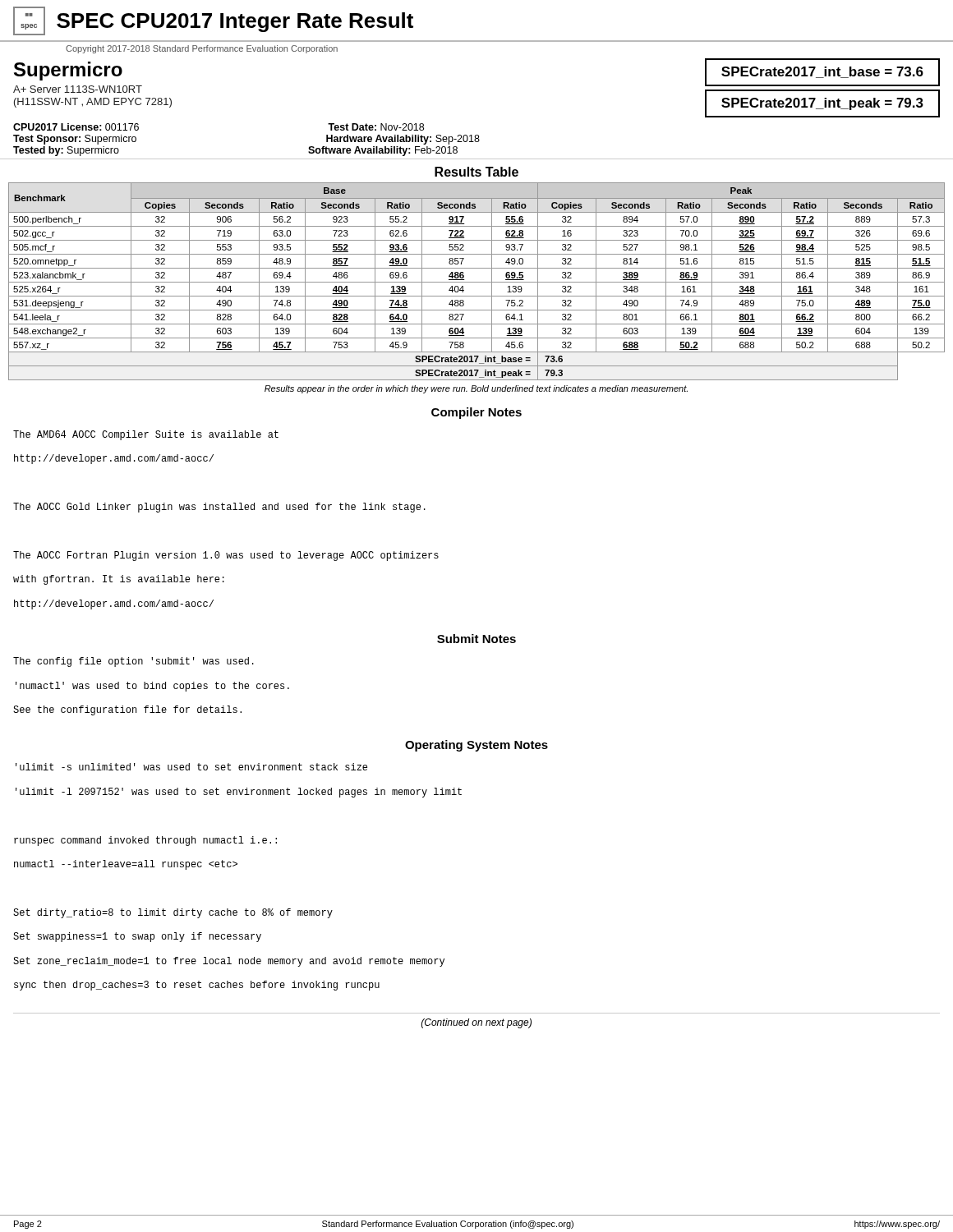The image size is (953, 1232).
Task: Navigate to the block starting "(Continued on next page)"
Action: [x=476, y=1023]
